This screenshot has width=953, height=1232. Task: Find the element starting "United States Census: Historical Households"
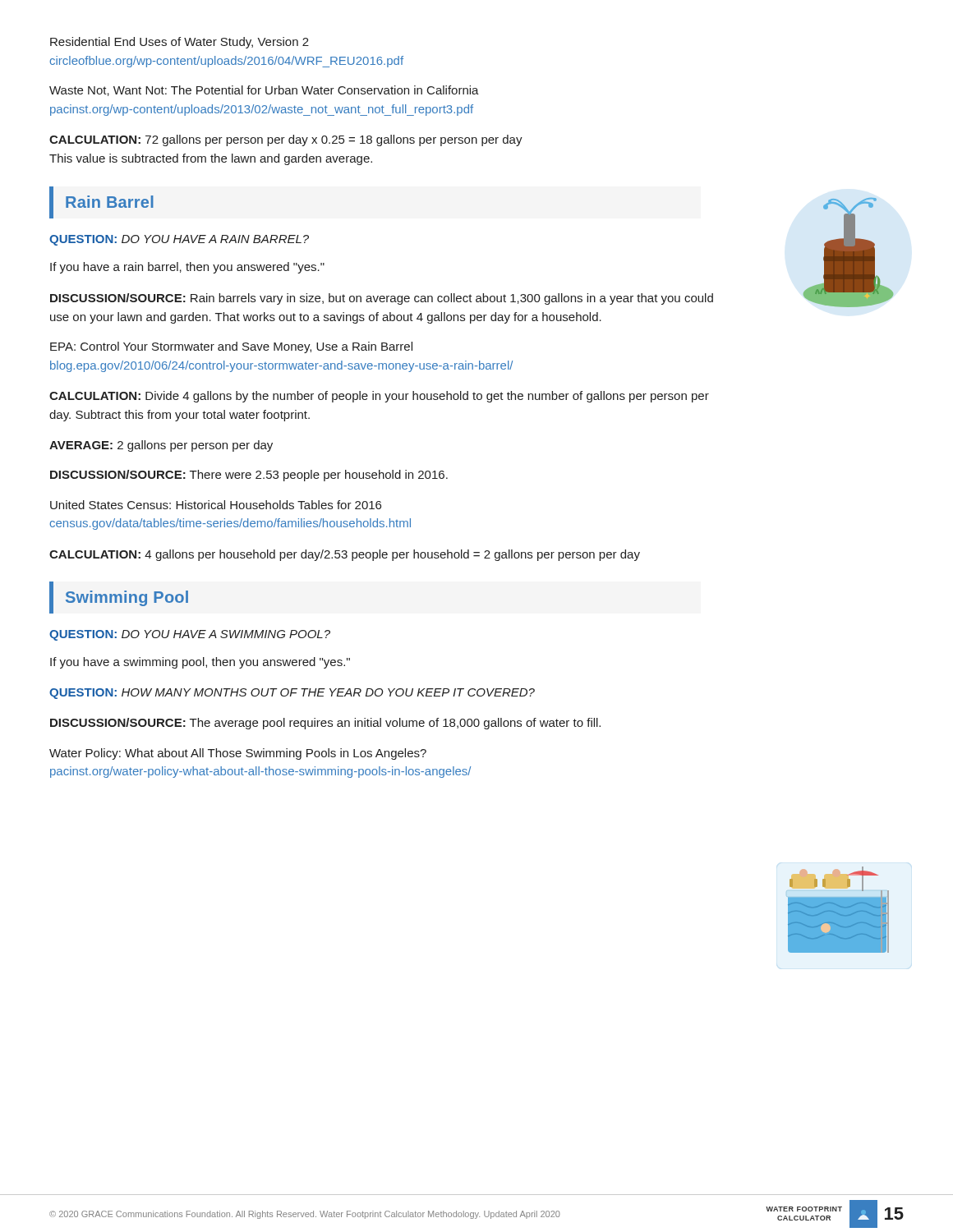coord(230,514)
